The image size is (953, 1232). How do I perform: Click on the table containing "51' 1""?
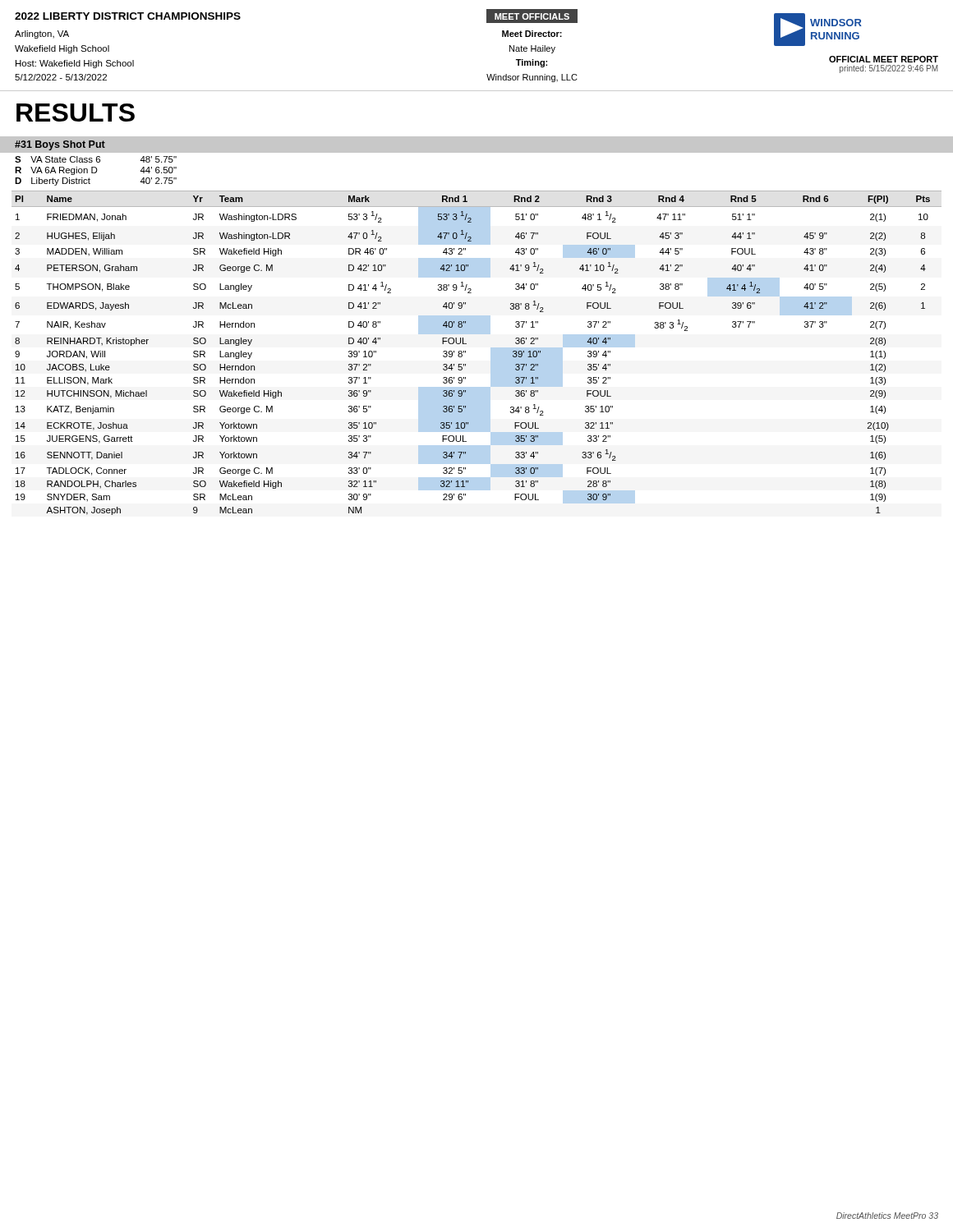coord(476,354)
